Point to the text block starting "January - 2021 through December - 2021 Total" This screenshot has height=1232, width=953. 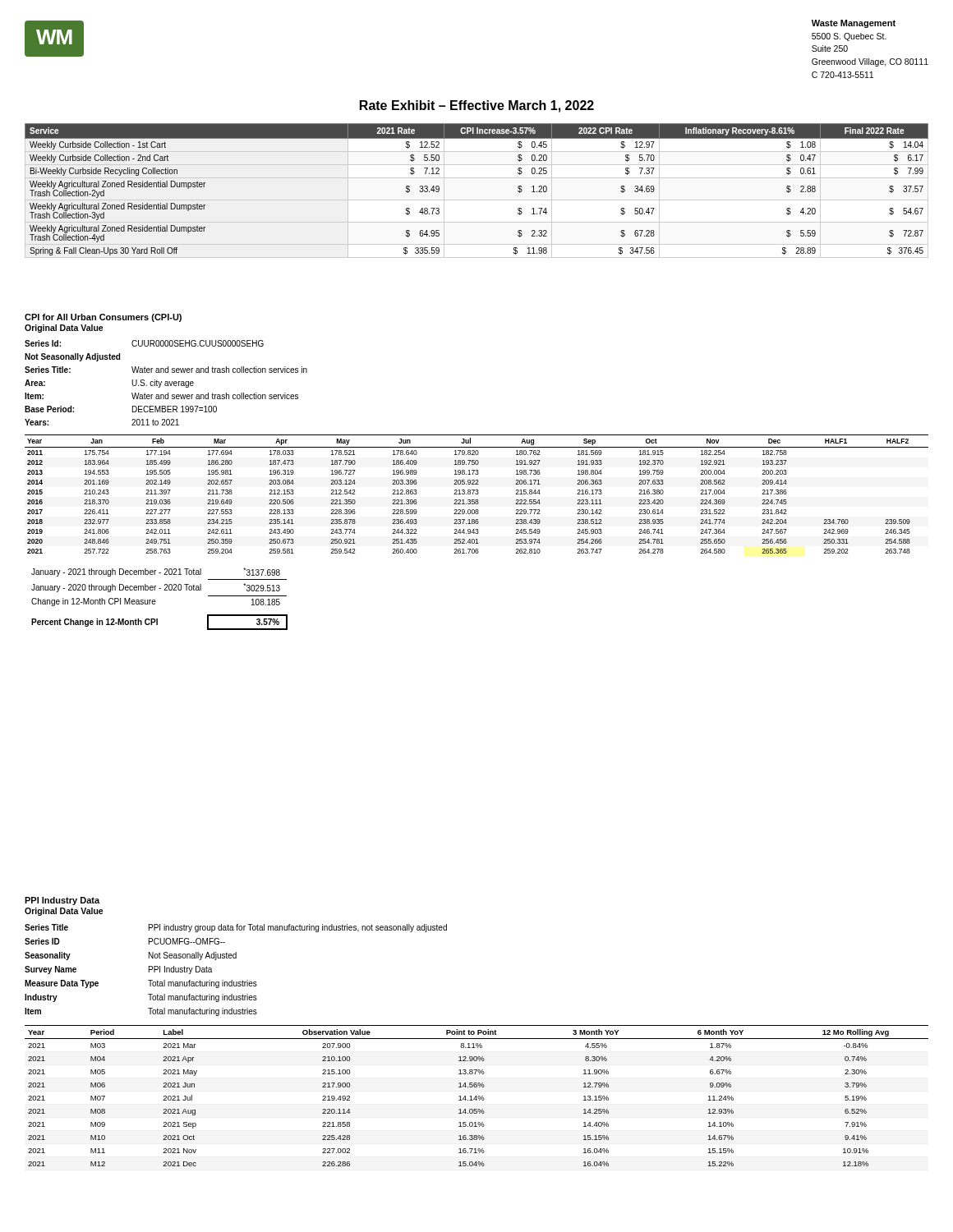156,597
